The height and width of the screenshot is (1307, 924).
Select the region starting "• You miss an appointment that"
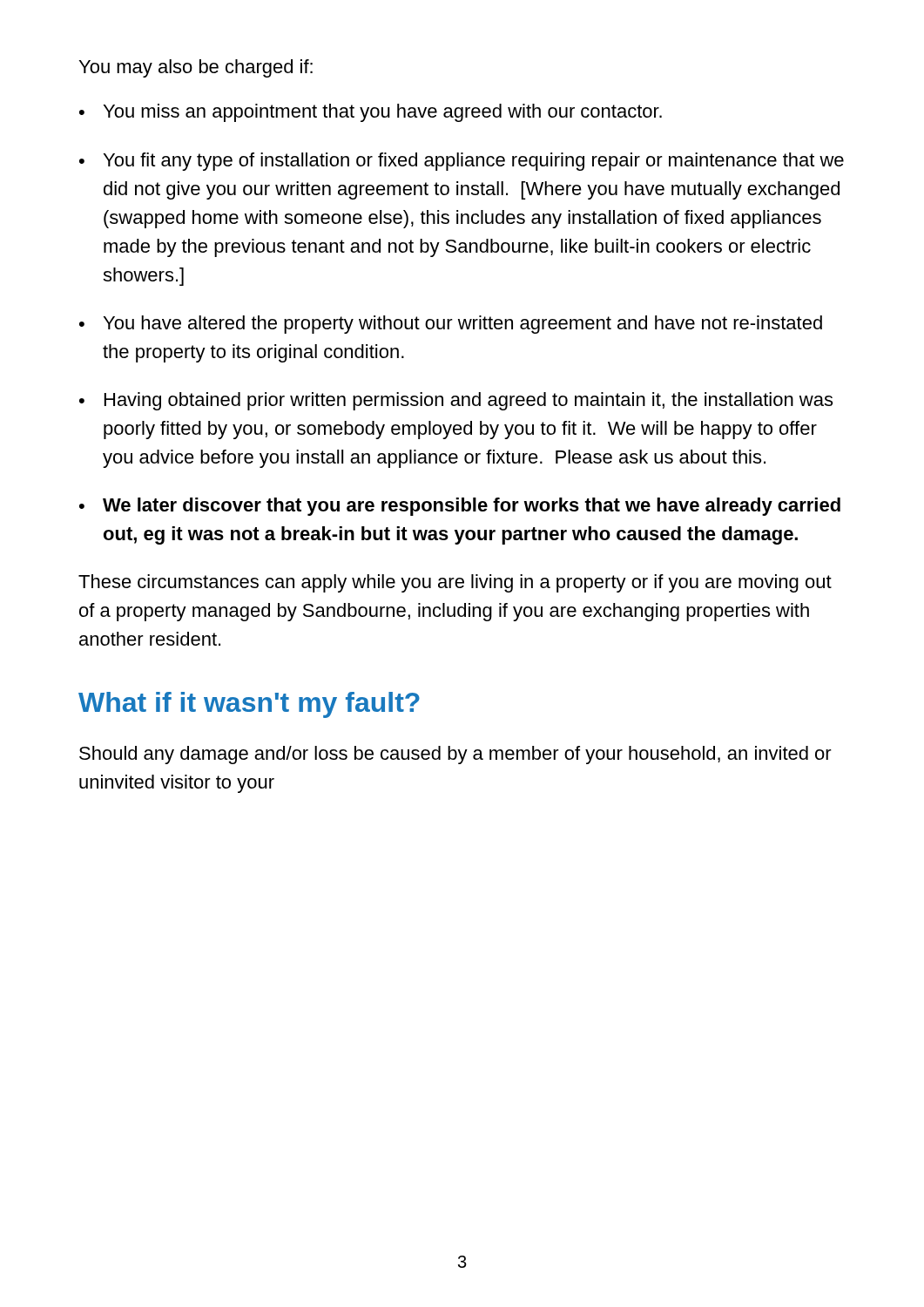click(462, 112)
